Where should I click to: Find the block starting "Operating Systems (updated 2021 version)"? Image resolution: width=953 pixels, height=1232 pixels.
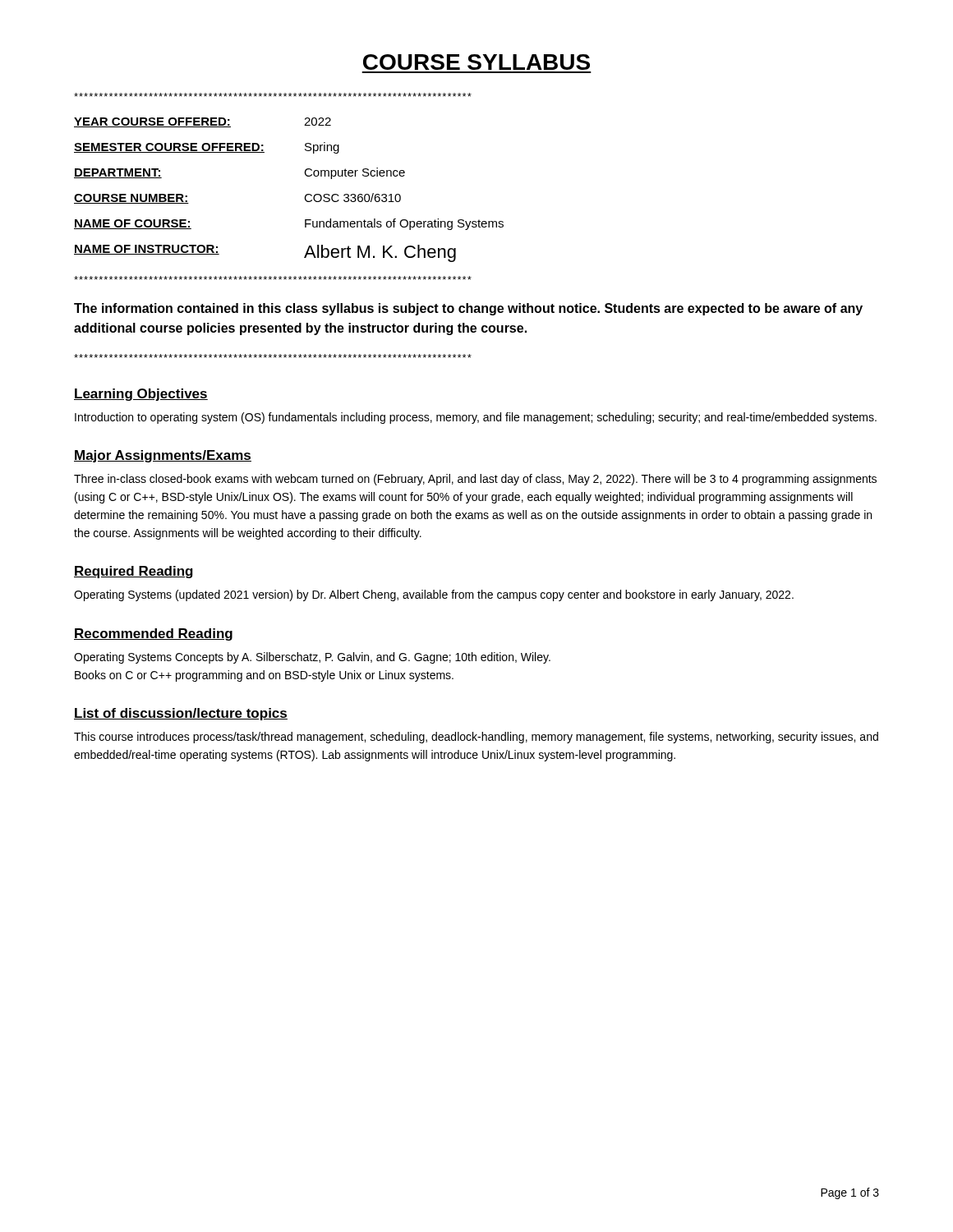(434, 595)
